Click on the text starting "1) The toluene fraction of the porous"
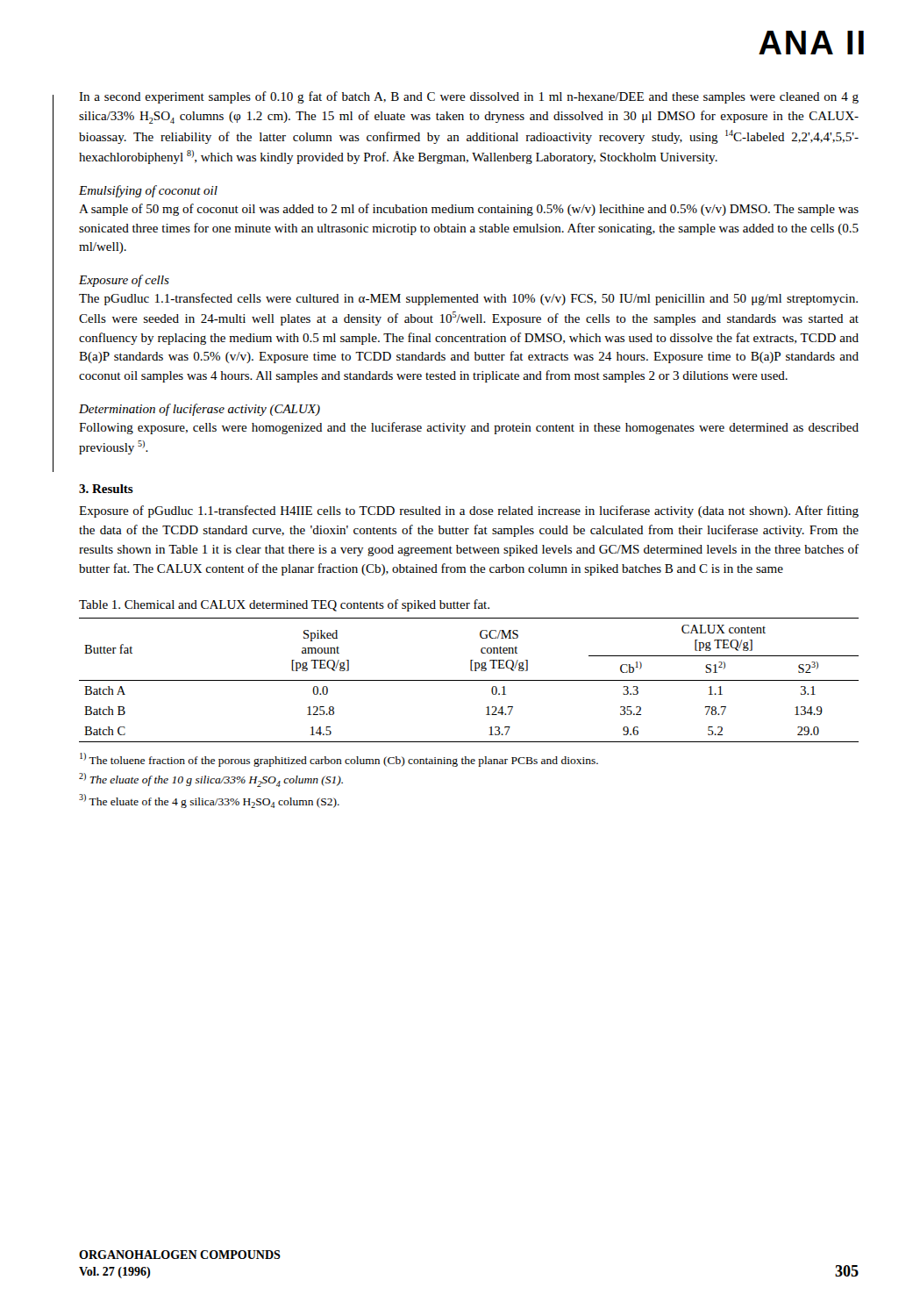The height and width of the screenshot is (1316, 920). point(339,760)
